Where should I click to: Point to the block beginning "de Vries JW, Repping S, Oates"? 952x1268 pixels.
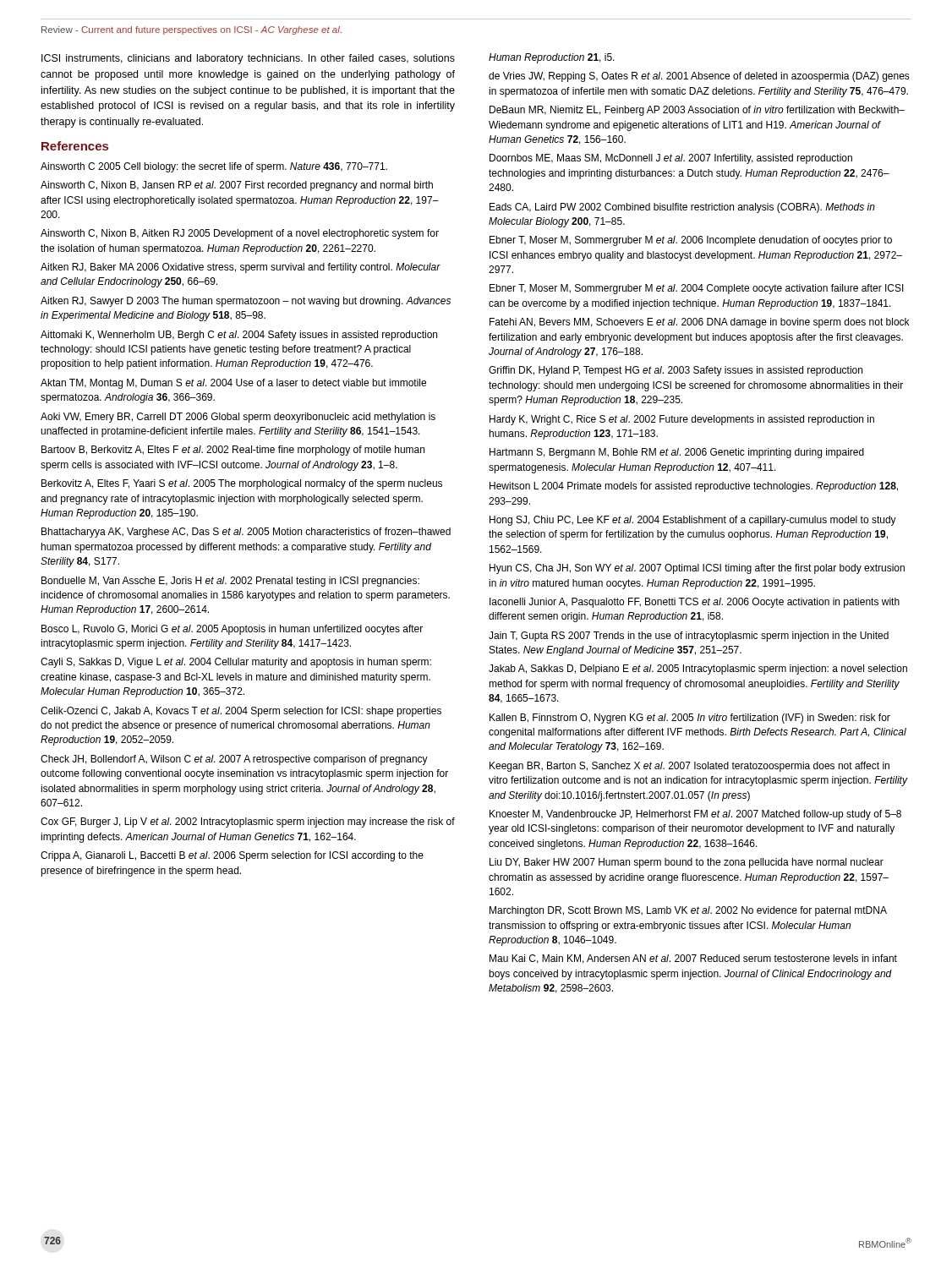click(699, 84)
